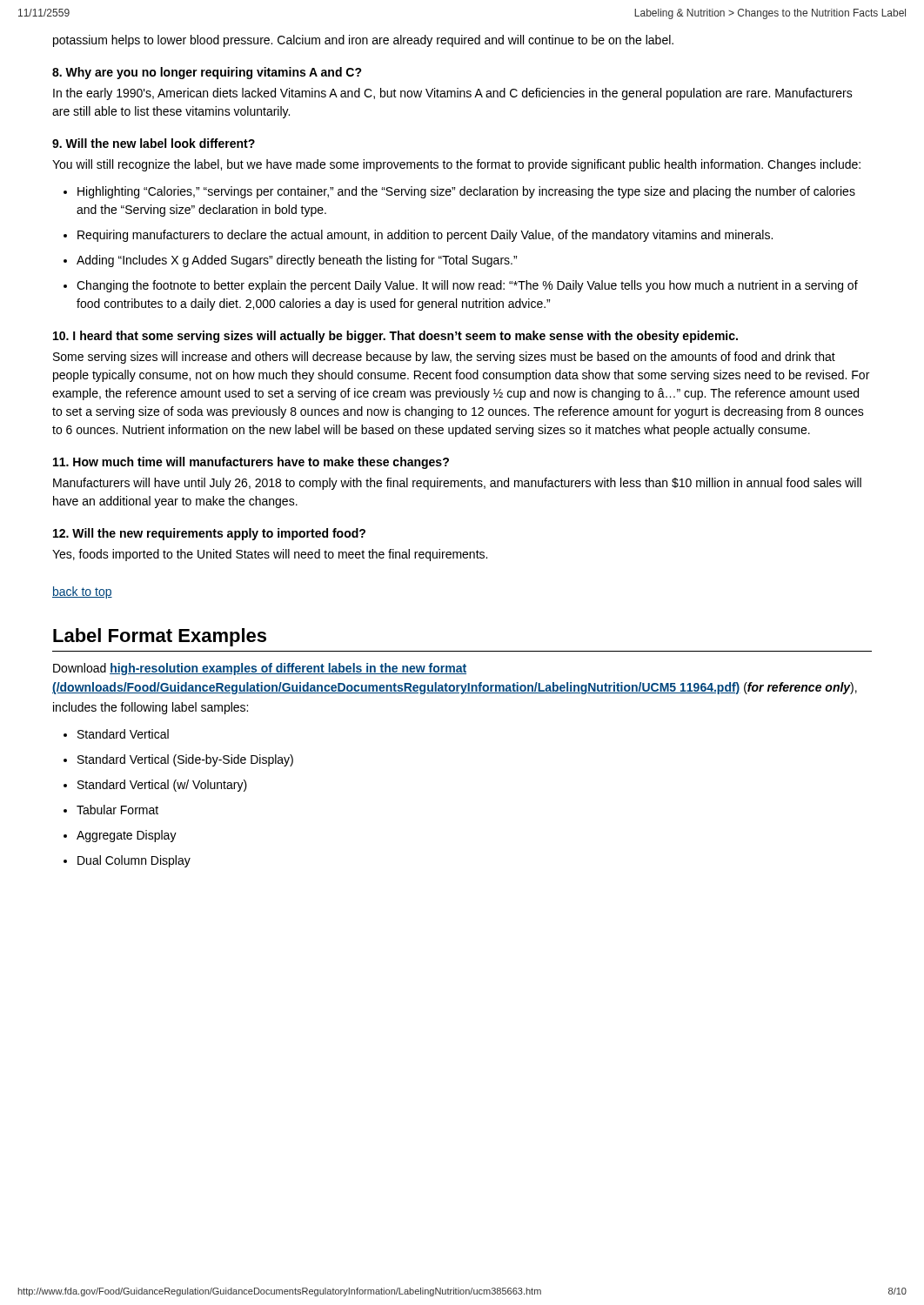This screenshot has height=1305, width=924.
Task: Navigate to the text block starting "Some serving sizes will increase and others will"
Action: pos(461,393)
